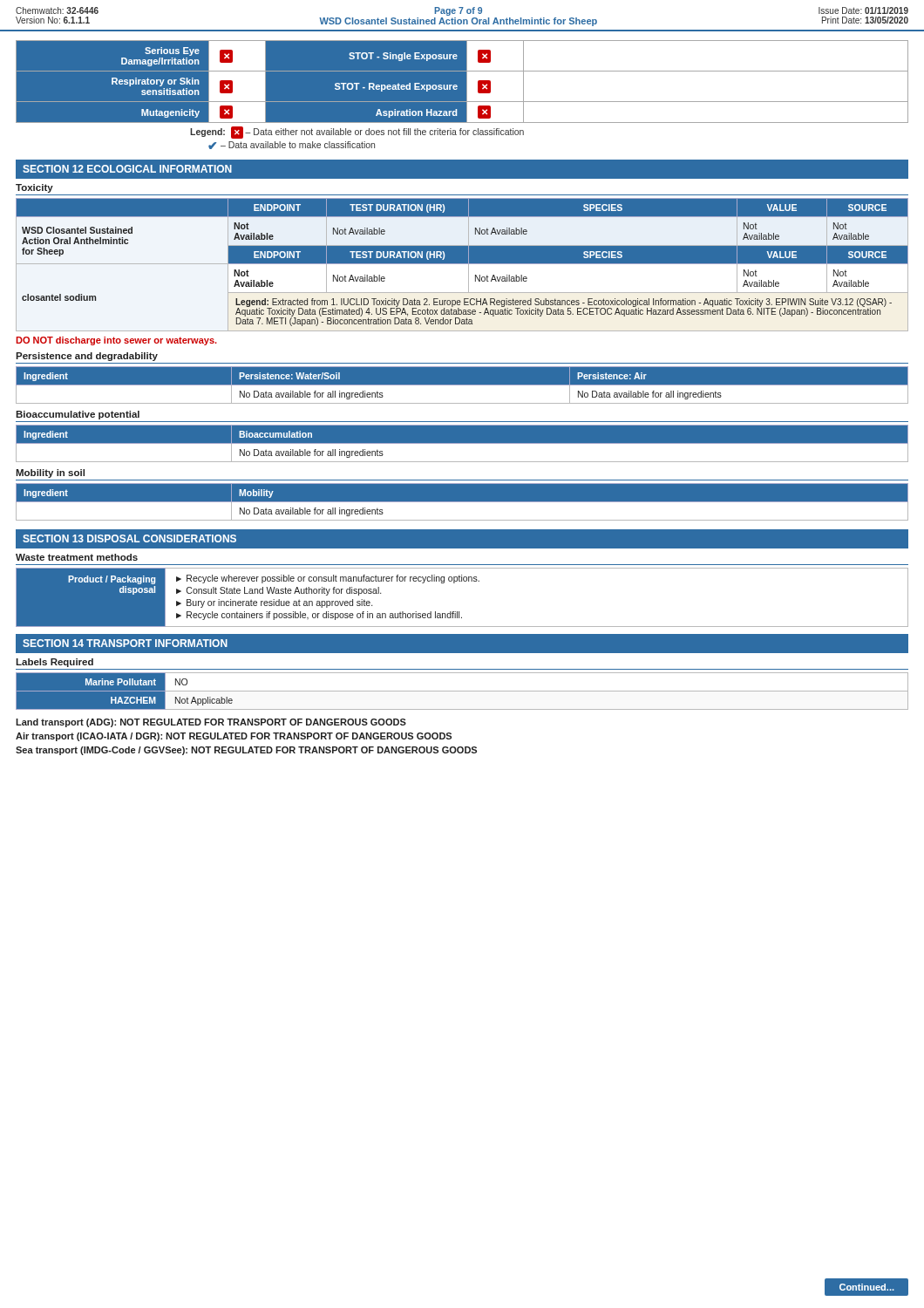This screenshot has width=924, height=1308.
Task: Navigate to the region starting "Persistence and degradability"
Action: [x=87, y=356]
